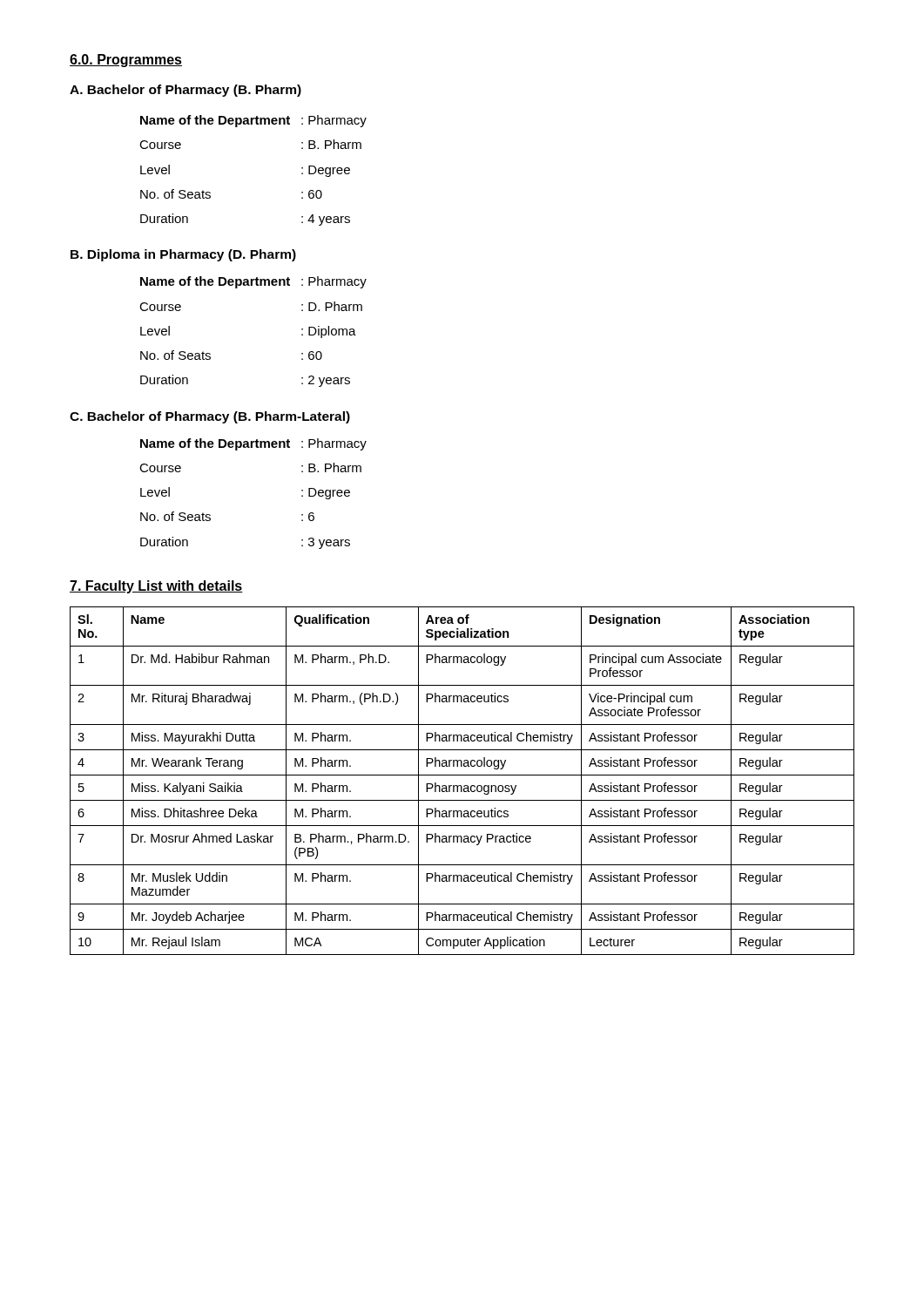Navigate to the region starting "6.0. Programmes"
Viewport: 924px width, 1307px height.
pyautogui.click(x=126, y=60)
